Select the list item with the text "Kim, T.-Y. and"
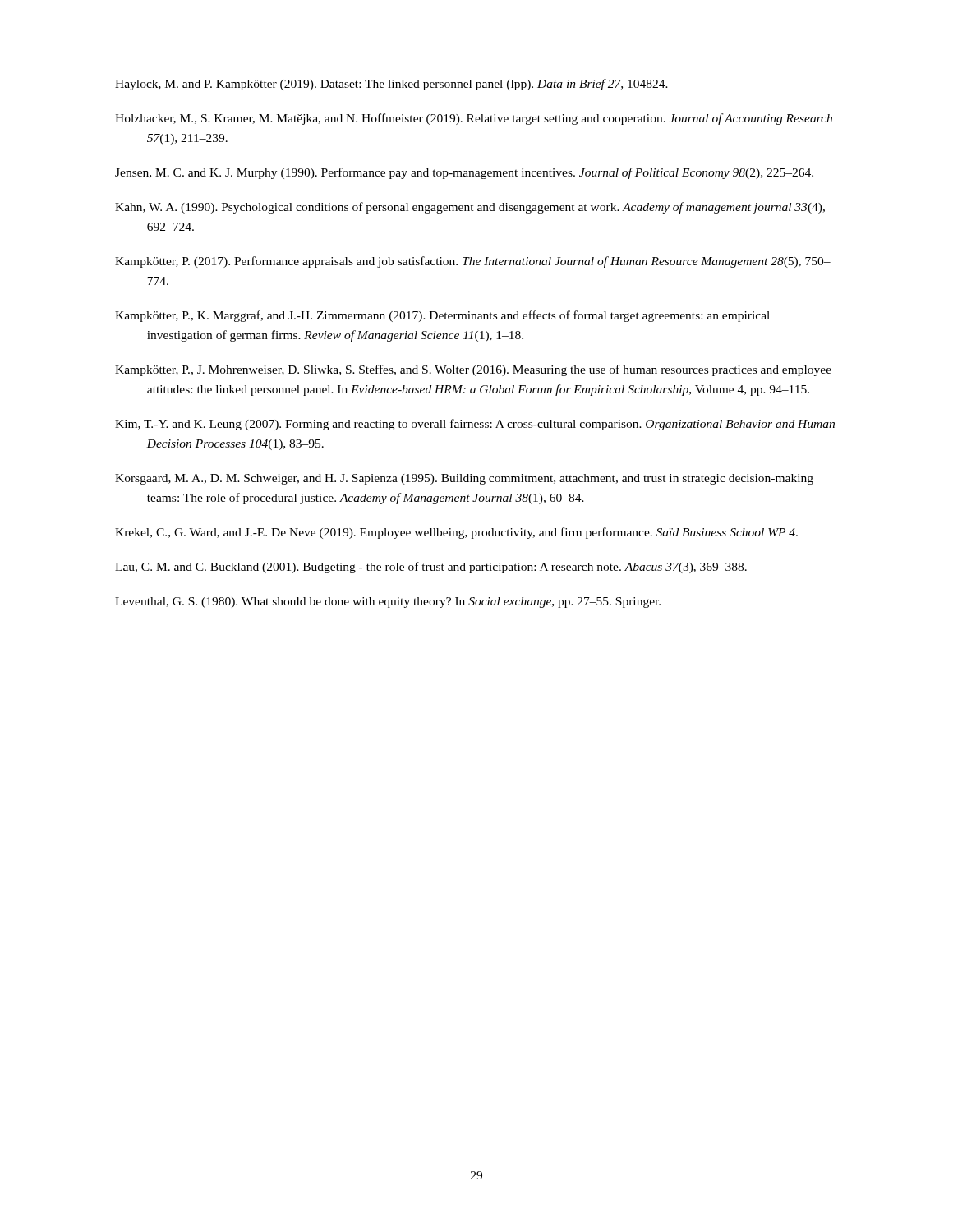The image size is (953, 1232). coord(475,433)
